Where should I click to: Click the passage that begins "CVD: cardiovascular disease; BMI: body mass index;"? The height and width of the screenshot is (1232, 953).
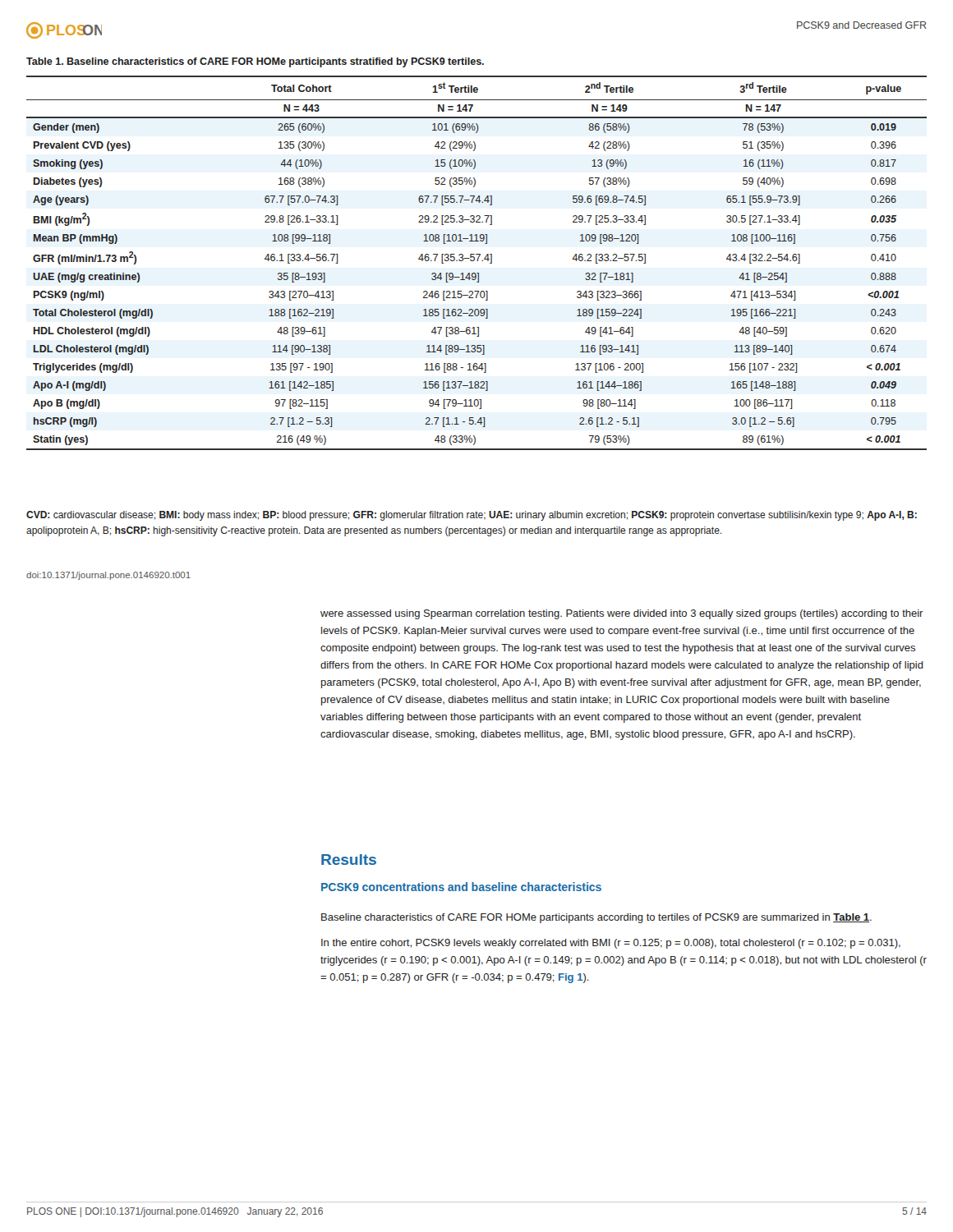(x=472, y=523)
